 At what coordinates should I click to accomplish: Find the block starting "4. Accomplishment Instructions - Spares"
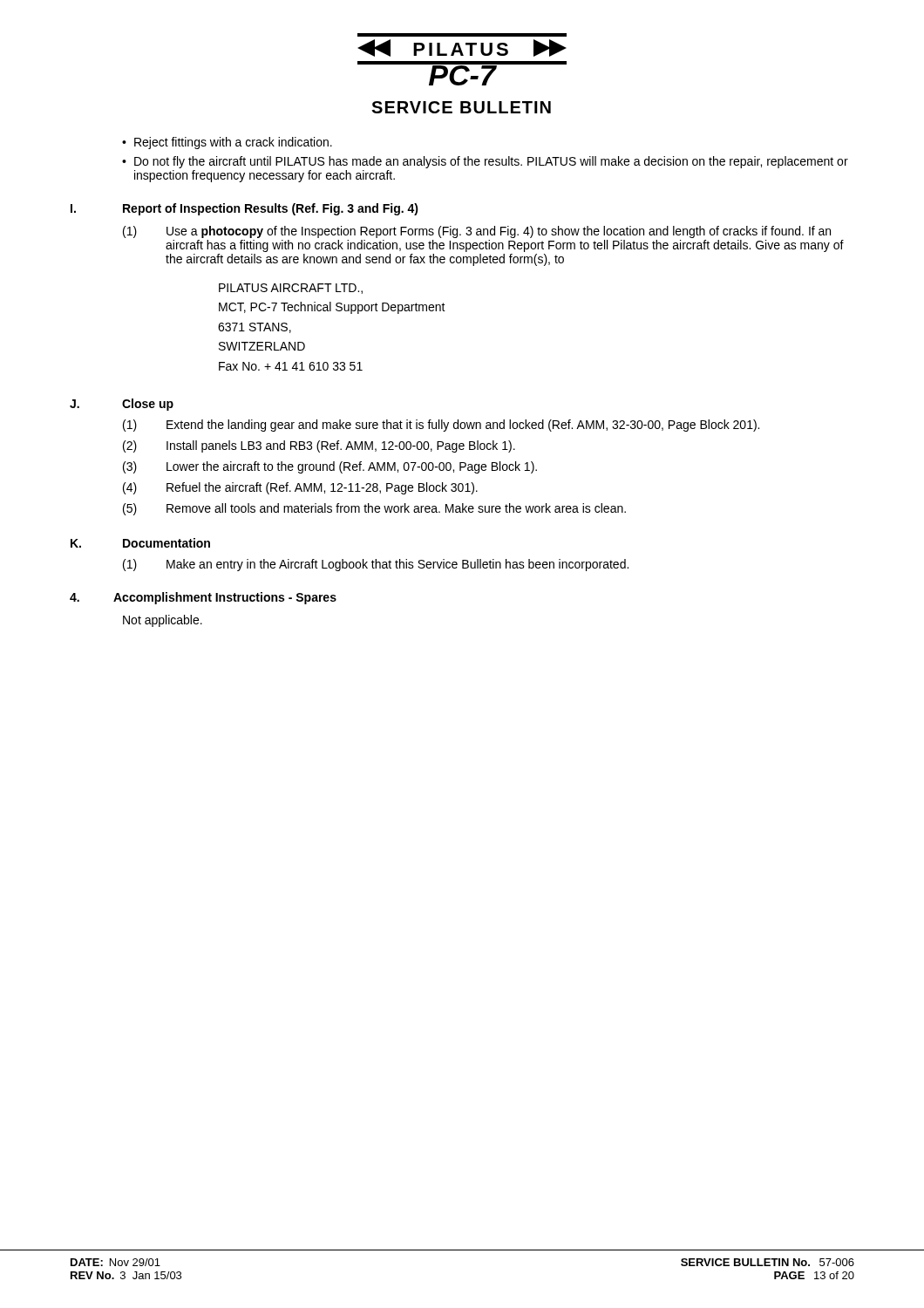[203, 597]
